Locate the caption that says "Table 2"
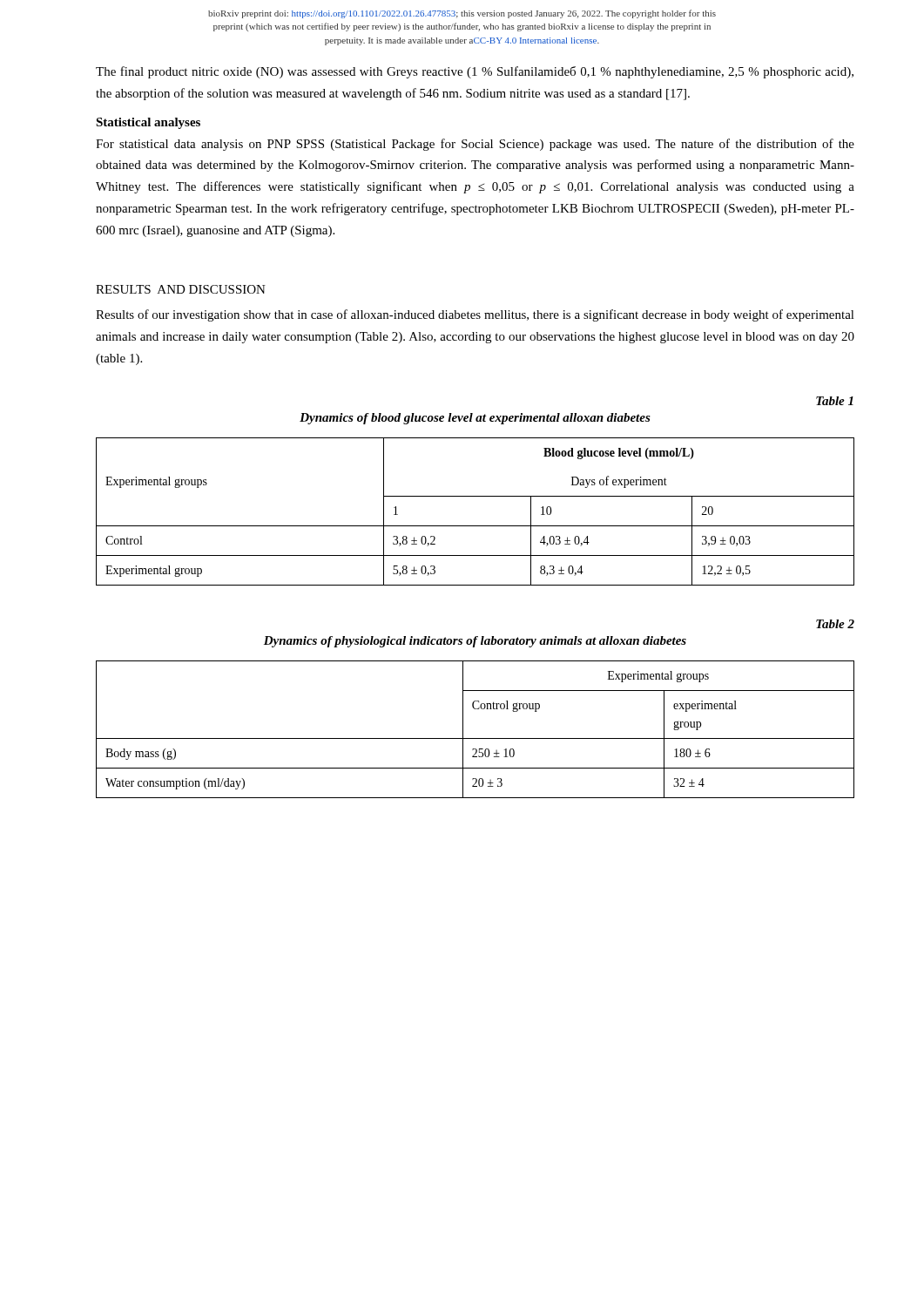The image size is (924, 1307). [x=835, y=623]
